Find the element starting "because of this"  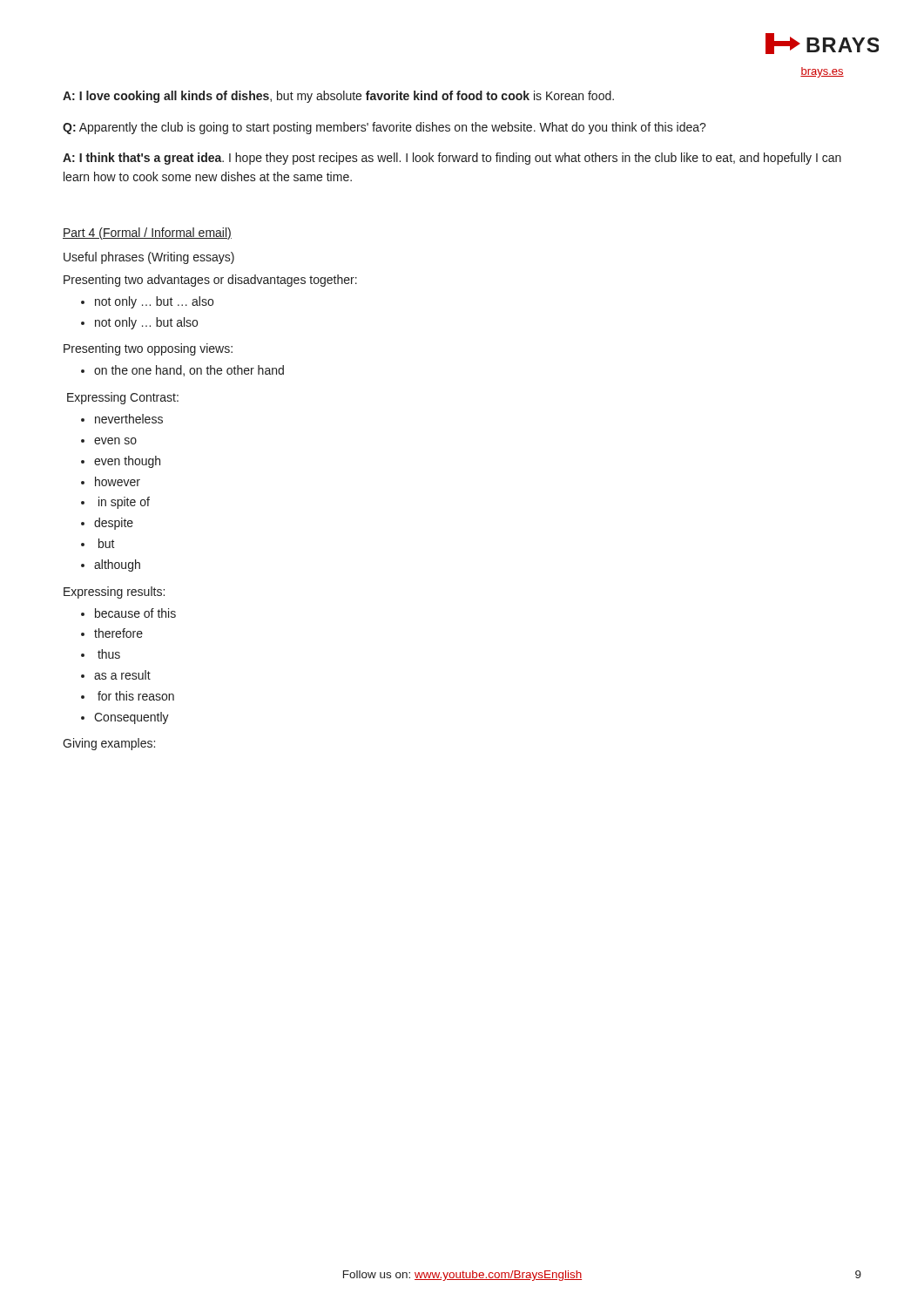pos(135,613)
